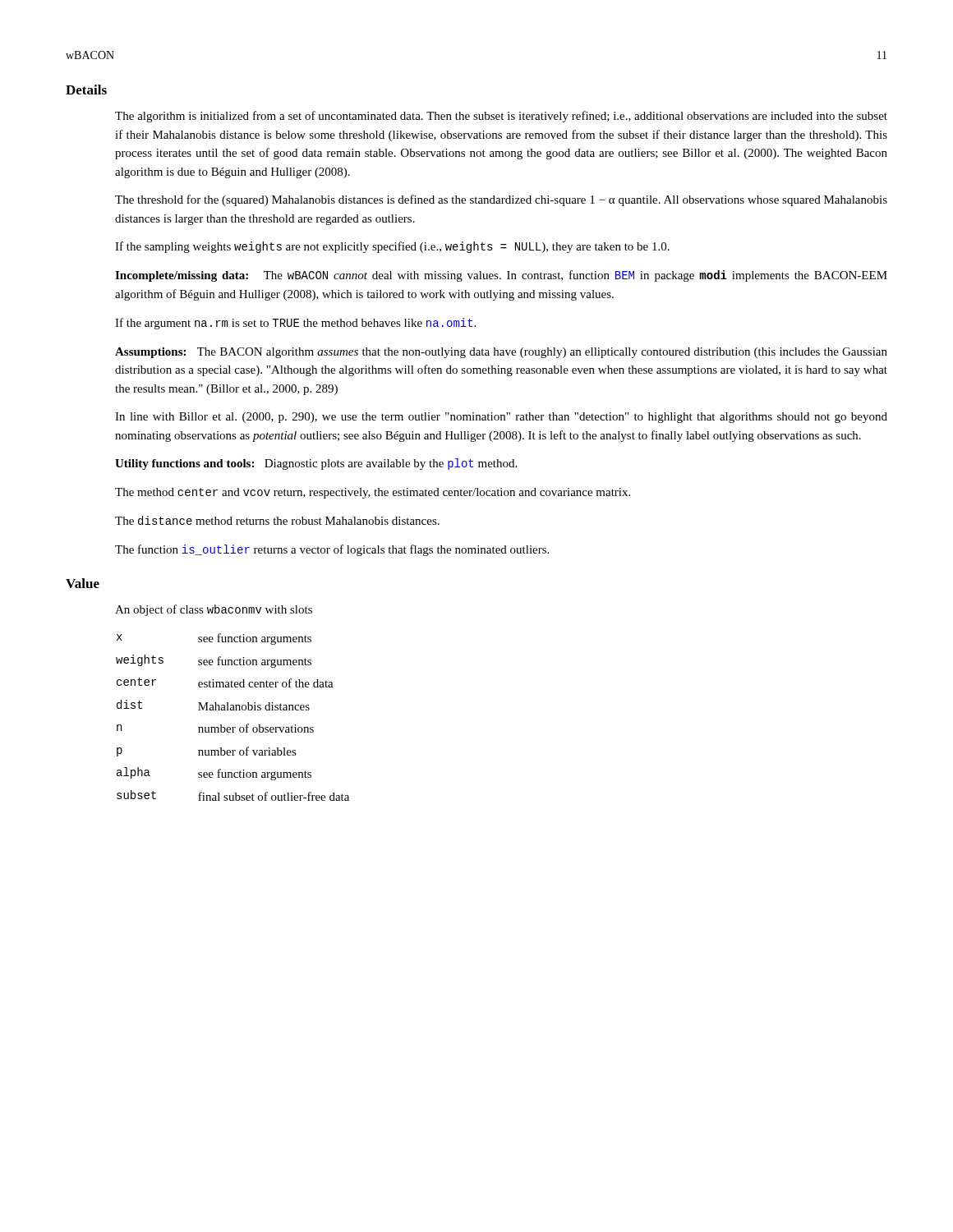This screenshot has height=1232, width=953.
Task: Click on the text block containing "The function is_outlier returns a vector"
Action: [332, 550]
